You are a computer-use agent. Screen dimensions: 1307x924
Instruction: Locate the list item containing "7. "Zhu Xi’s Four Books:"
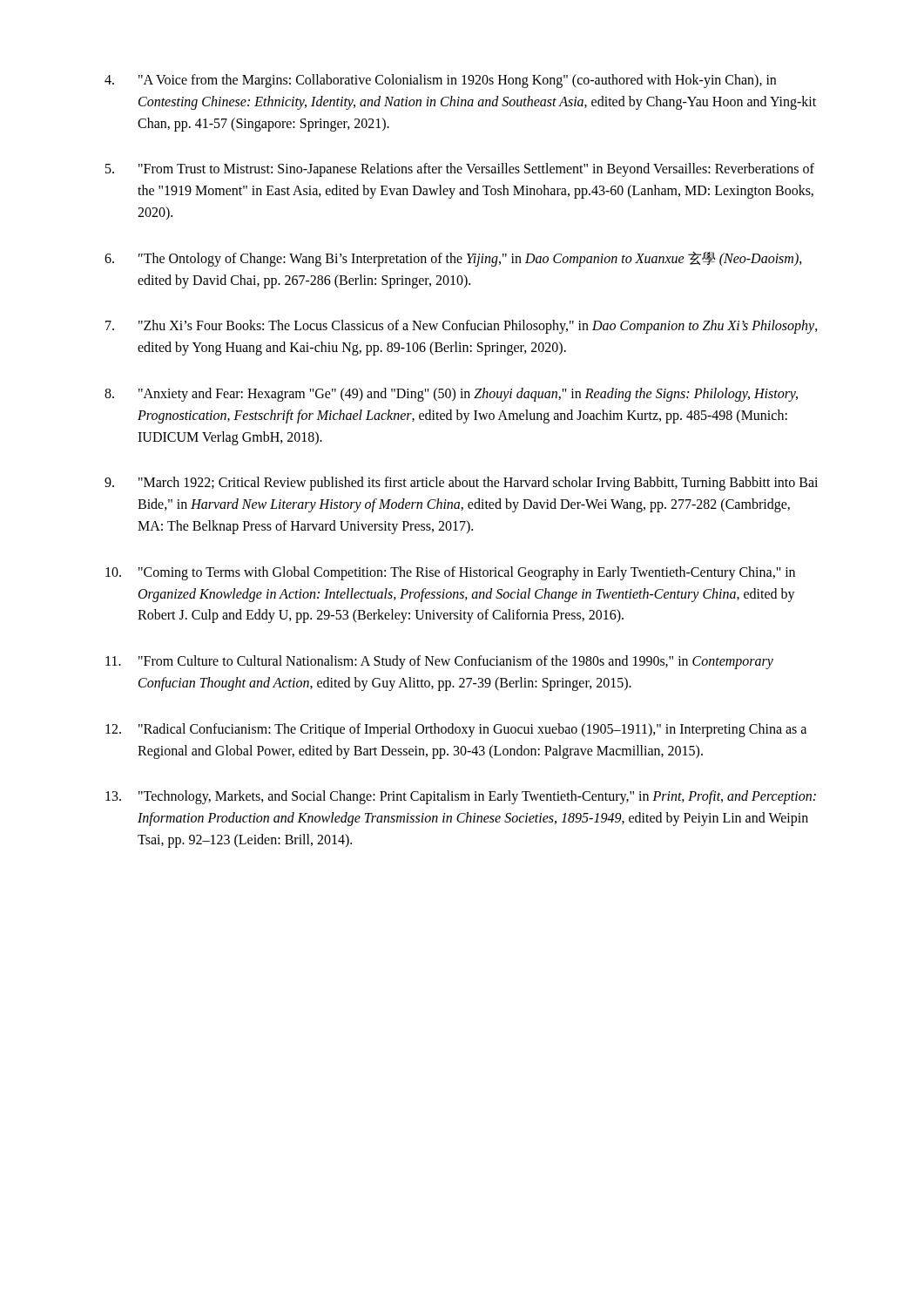[x=462, y=337]
